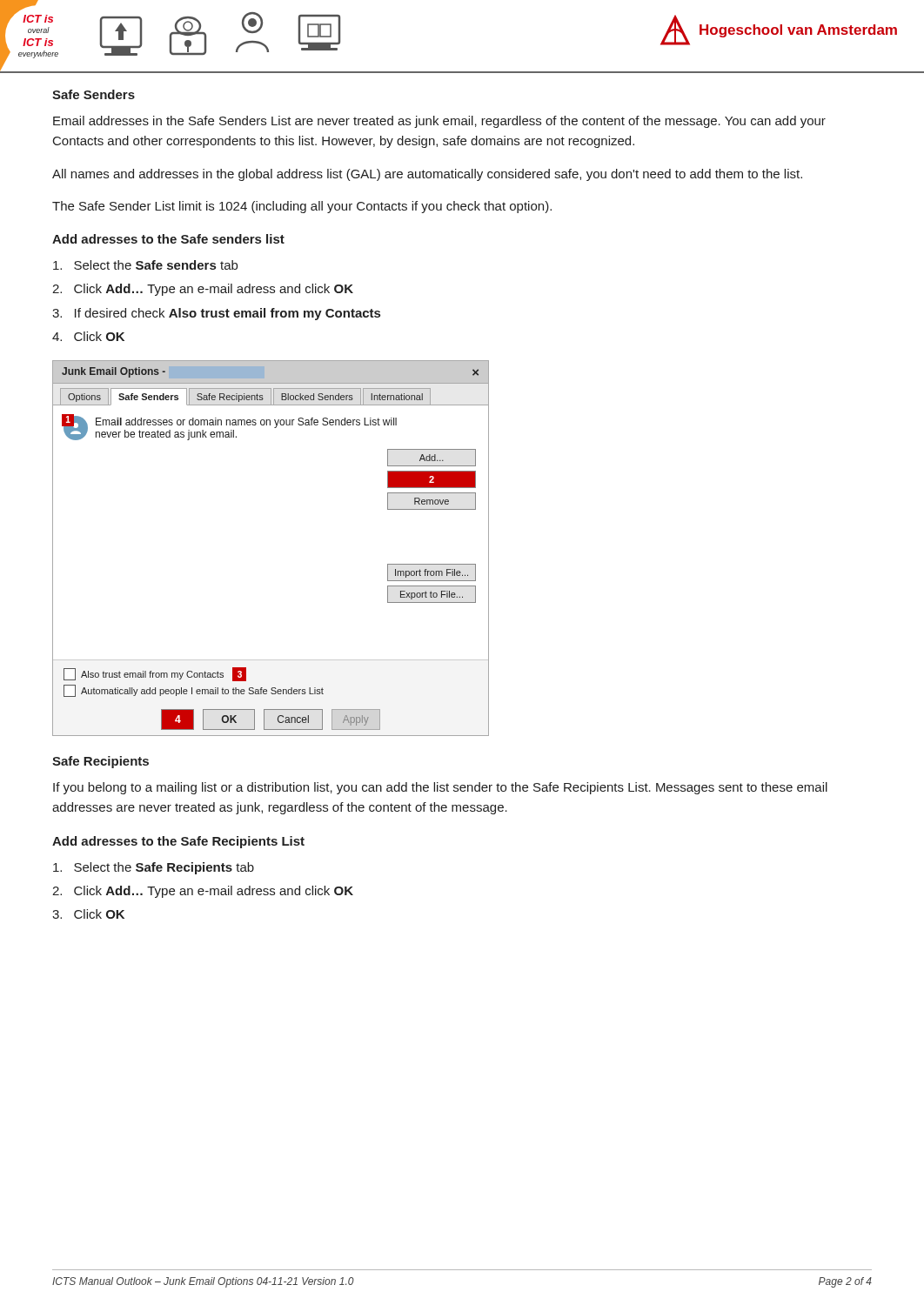Viewport: 924px width, 1305px height.
Task: Click on the region starting "If you belong to a"
Action: [440, 797]
